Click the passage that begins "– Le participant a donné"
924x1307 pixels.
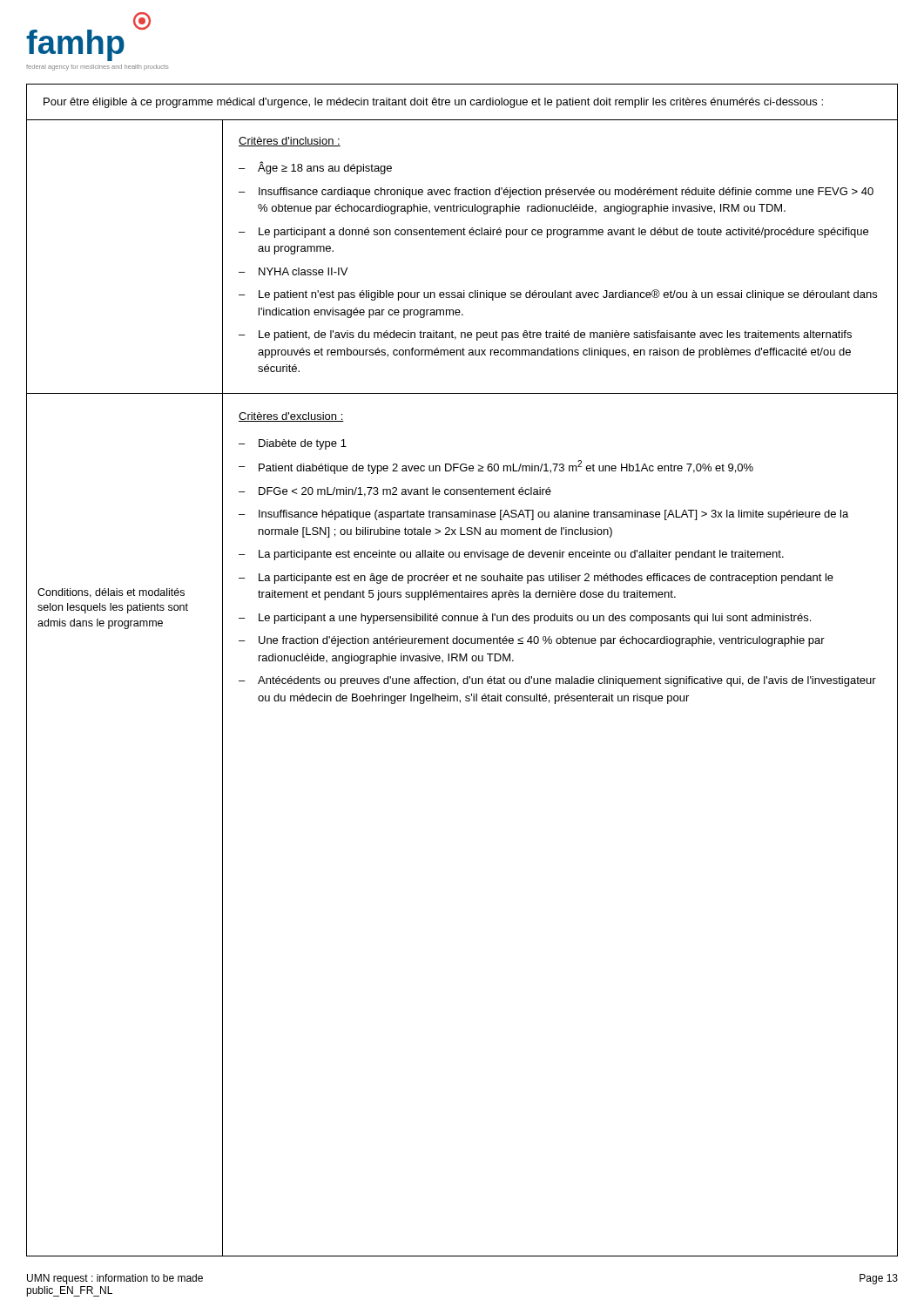(560, 240)
